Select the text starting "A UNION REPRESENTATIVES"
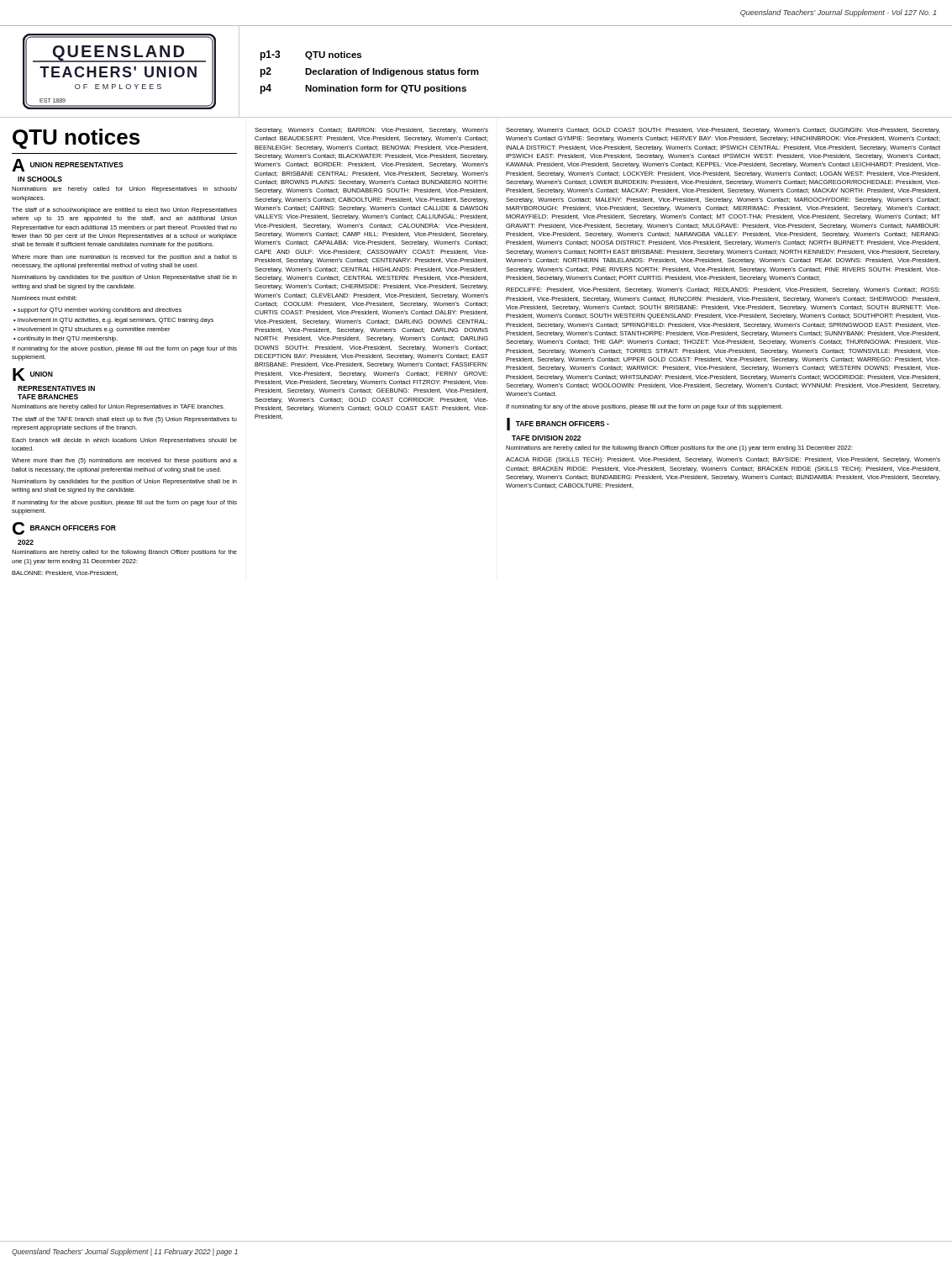 tap(67, 170)
